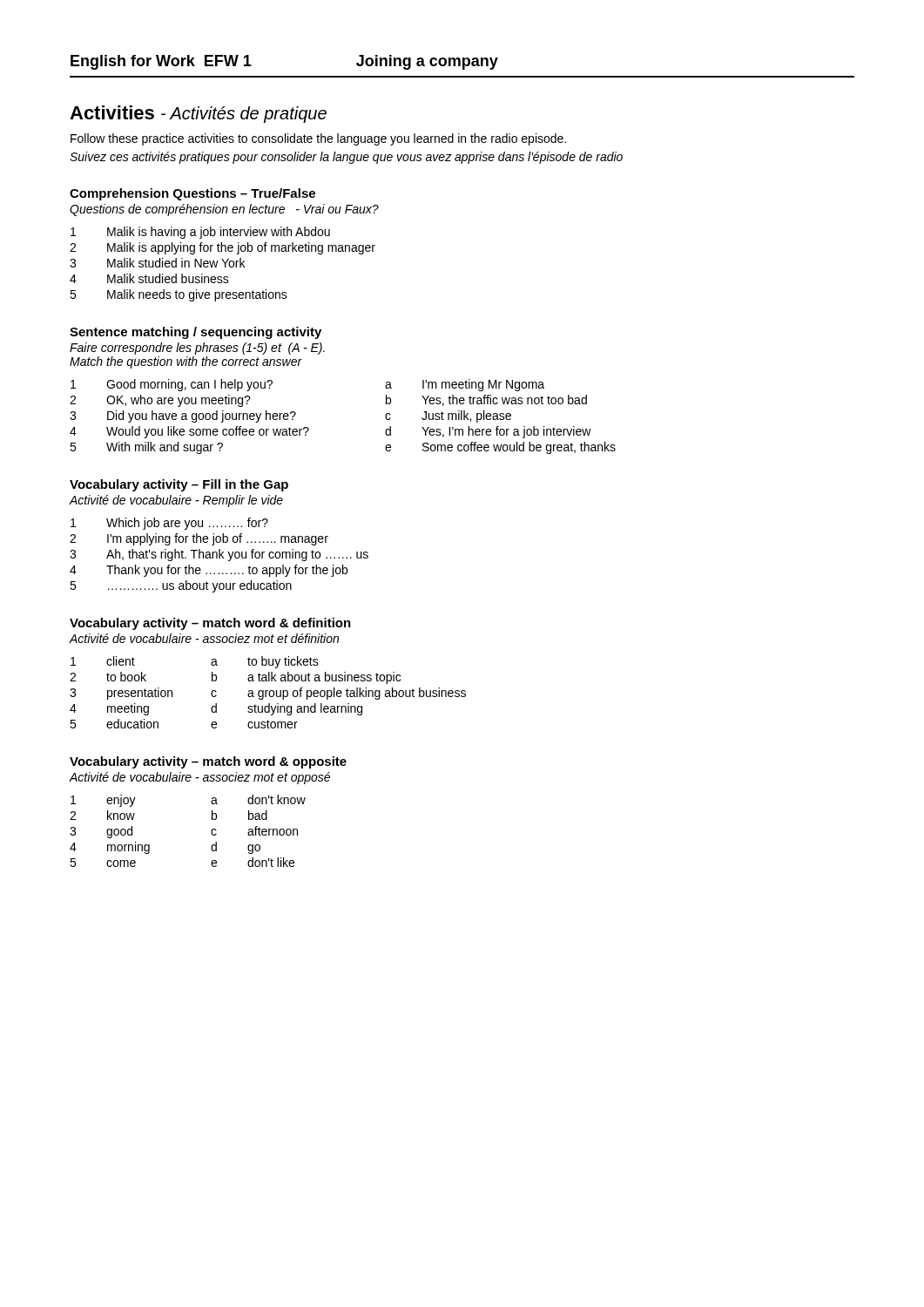Point to the block beginning "1 Good morning, can"
The height and width of the screenshot is (1307, 924).
(192, 385)
